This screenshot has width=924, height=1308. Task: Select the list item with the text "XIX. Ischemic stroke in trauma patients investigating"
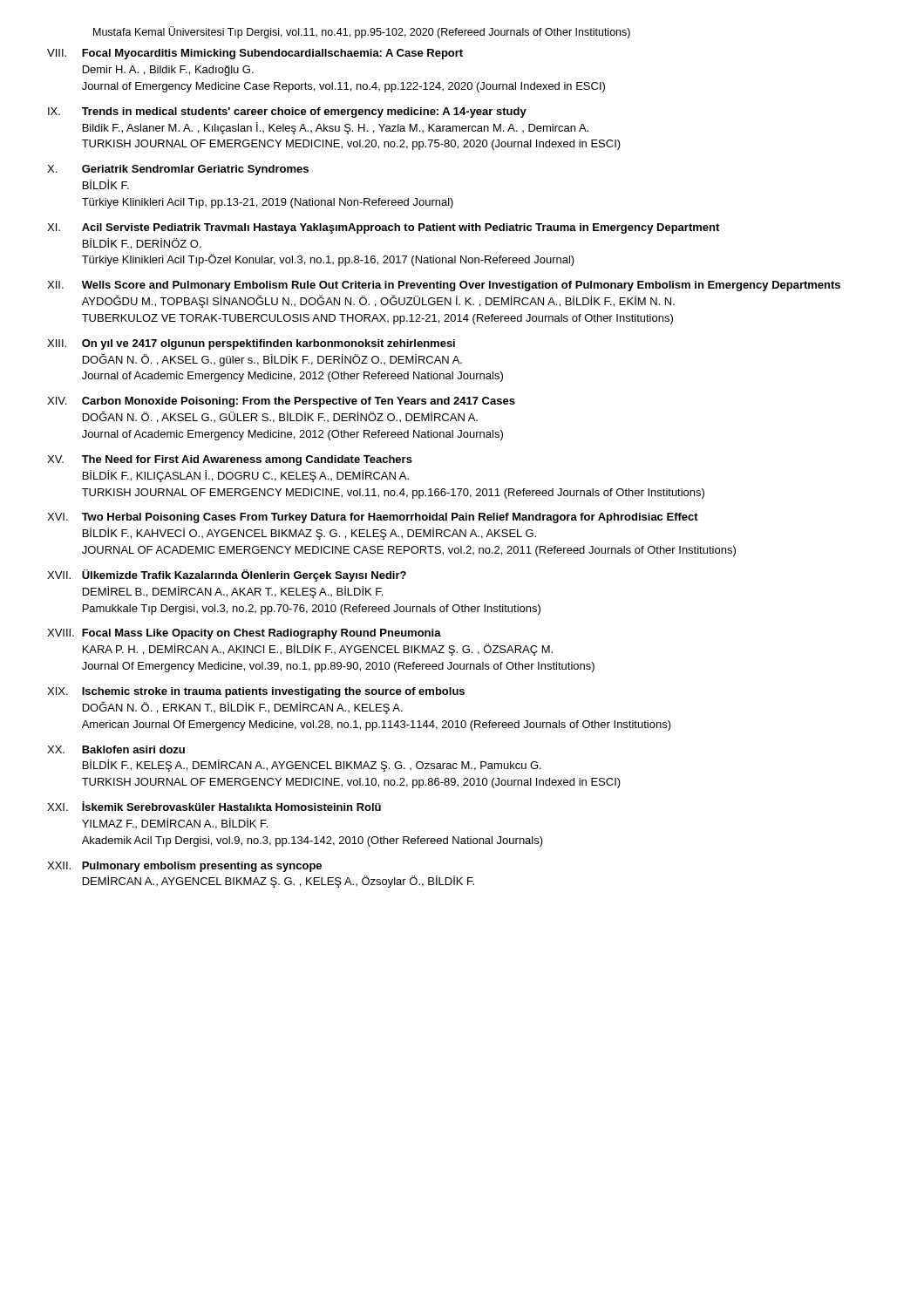coord(256,692)
